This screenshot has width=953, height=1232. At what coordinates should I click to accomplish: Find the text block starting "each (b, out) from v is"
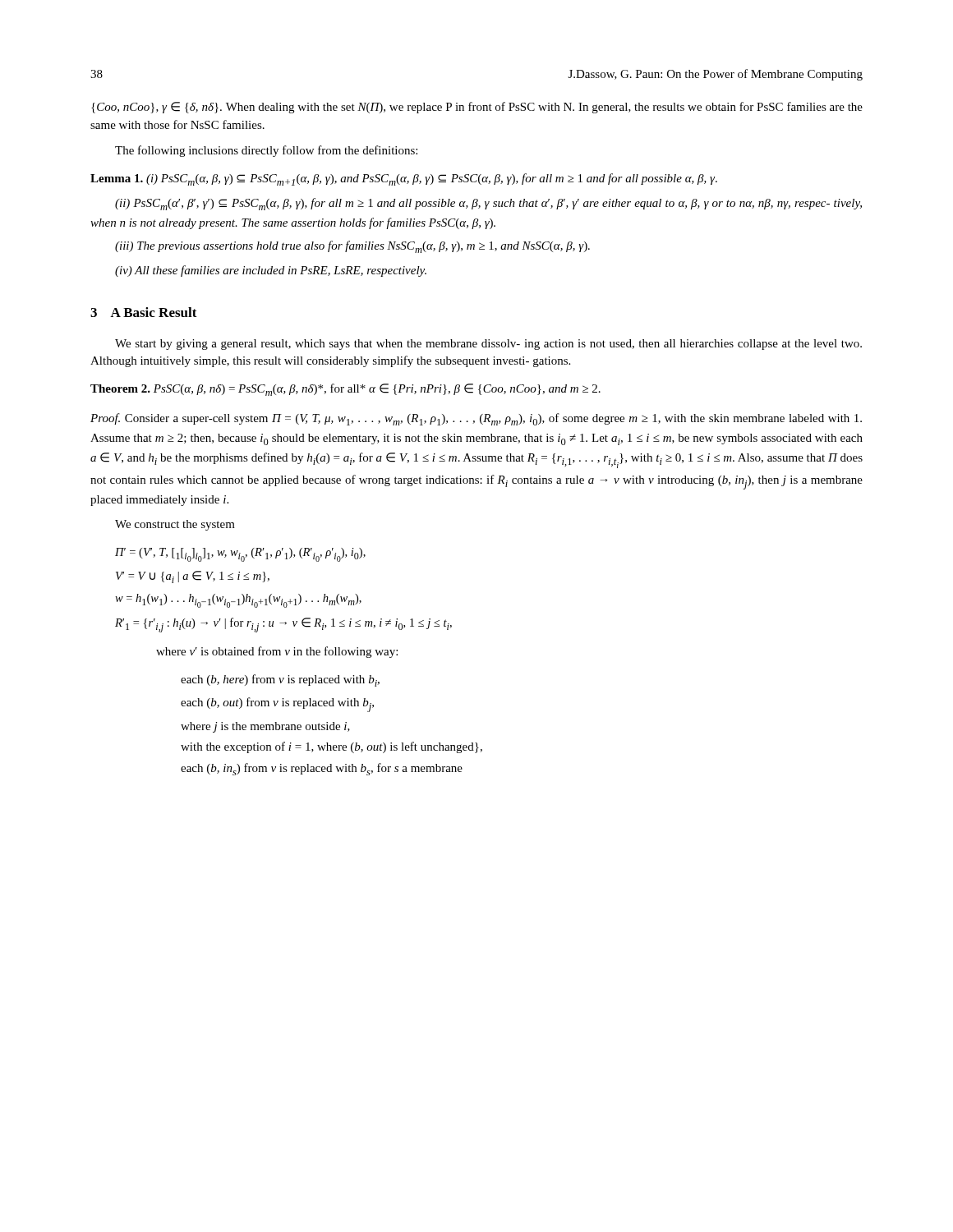[x=277, y=705]
